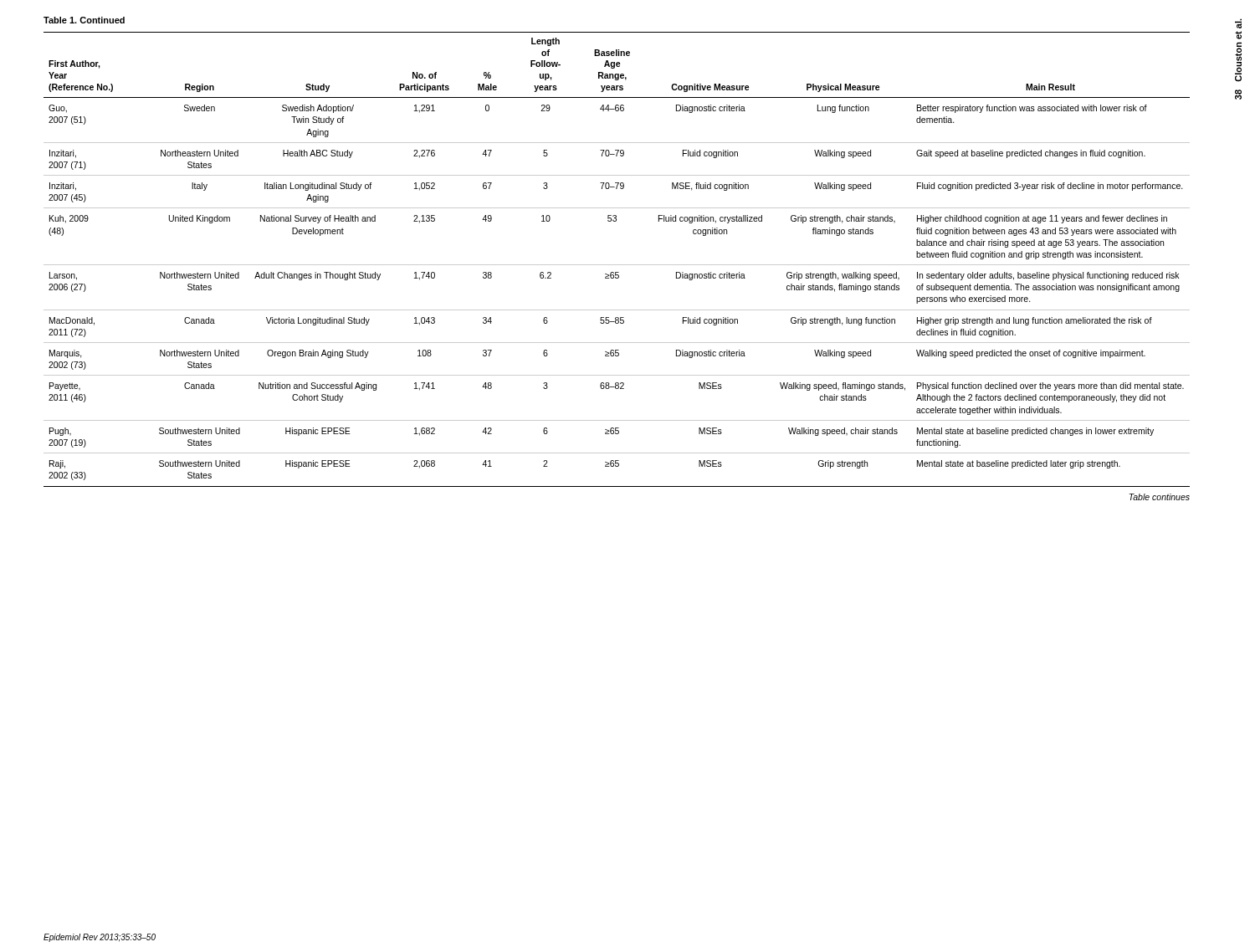Locate a table
Viewport: 1255px width, 952px height.
pyautogui.click(x=617, y=259)
